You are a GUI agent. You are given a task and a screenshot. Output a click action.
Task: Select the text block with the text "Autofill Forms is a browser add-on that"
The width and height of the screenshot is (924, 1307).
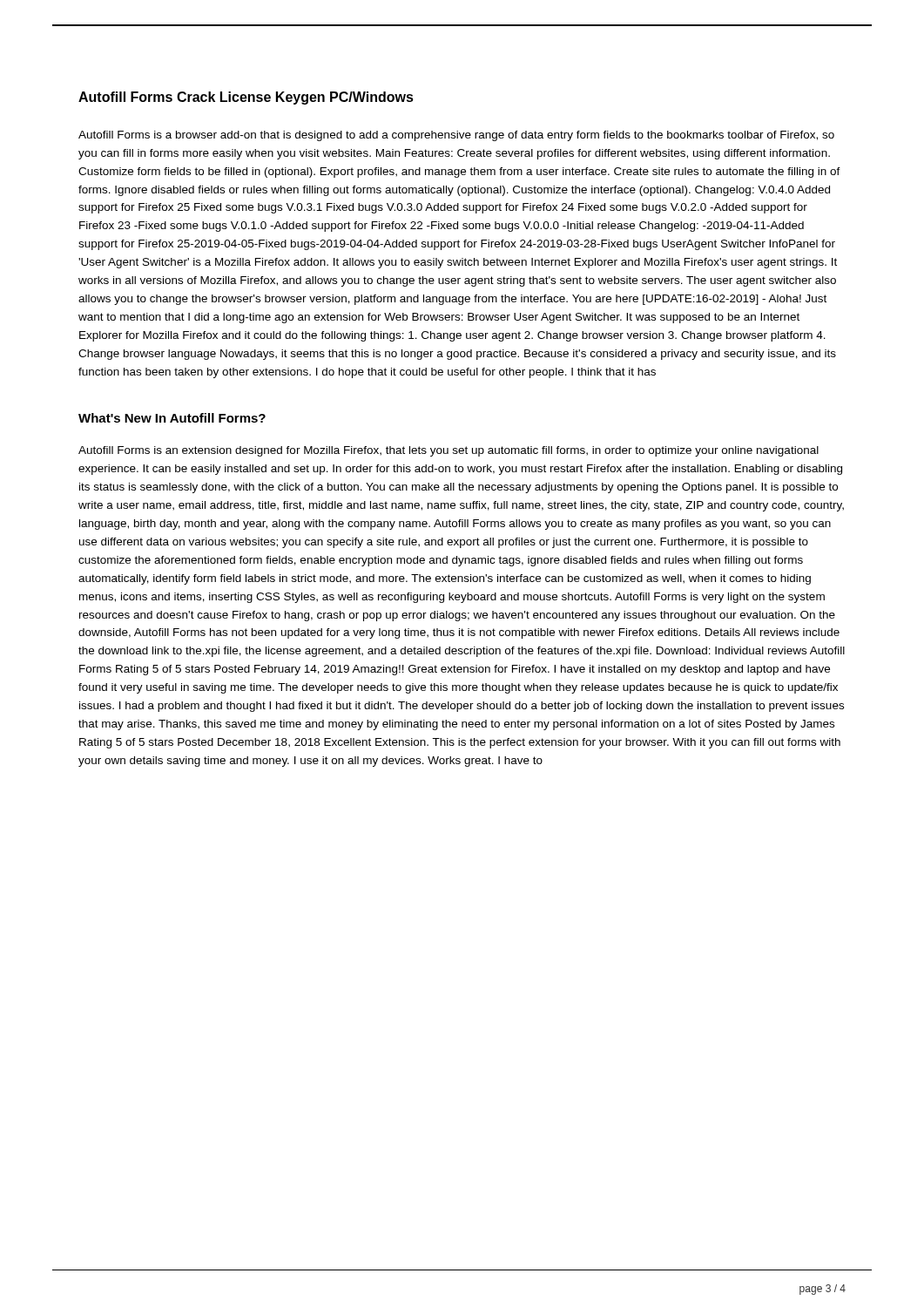[459, 253]
